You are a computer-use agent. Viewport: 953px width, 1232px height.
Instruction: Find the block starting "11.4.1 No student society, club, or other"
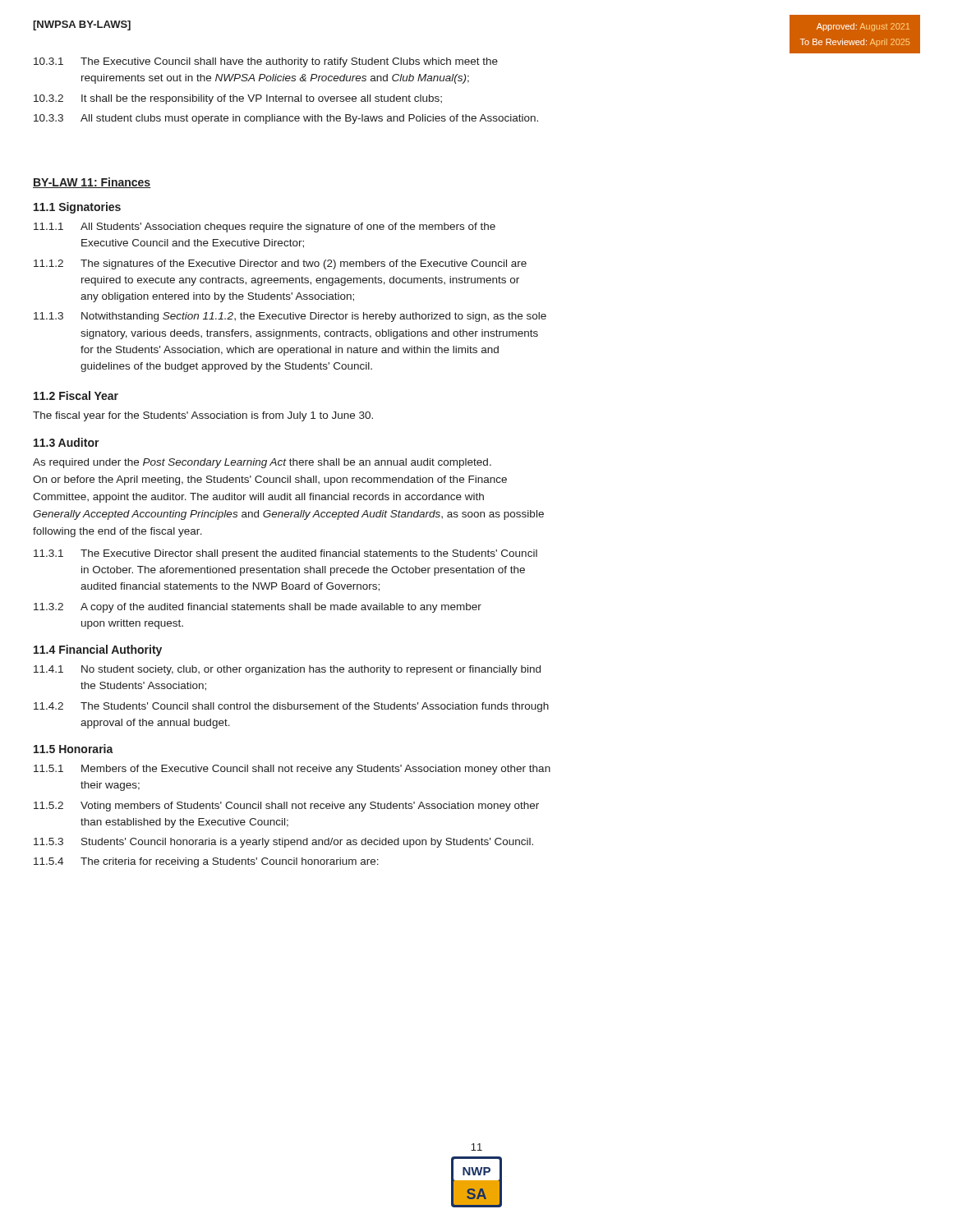tap(476, 678)
